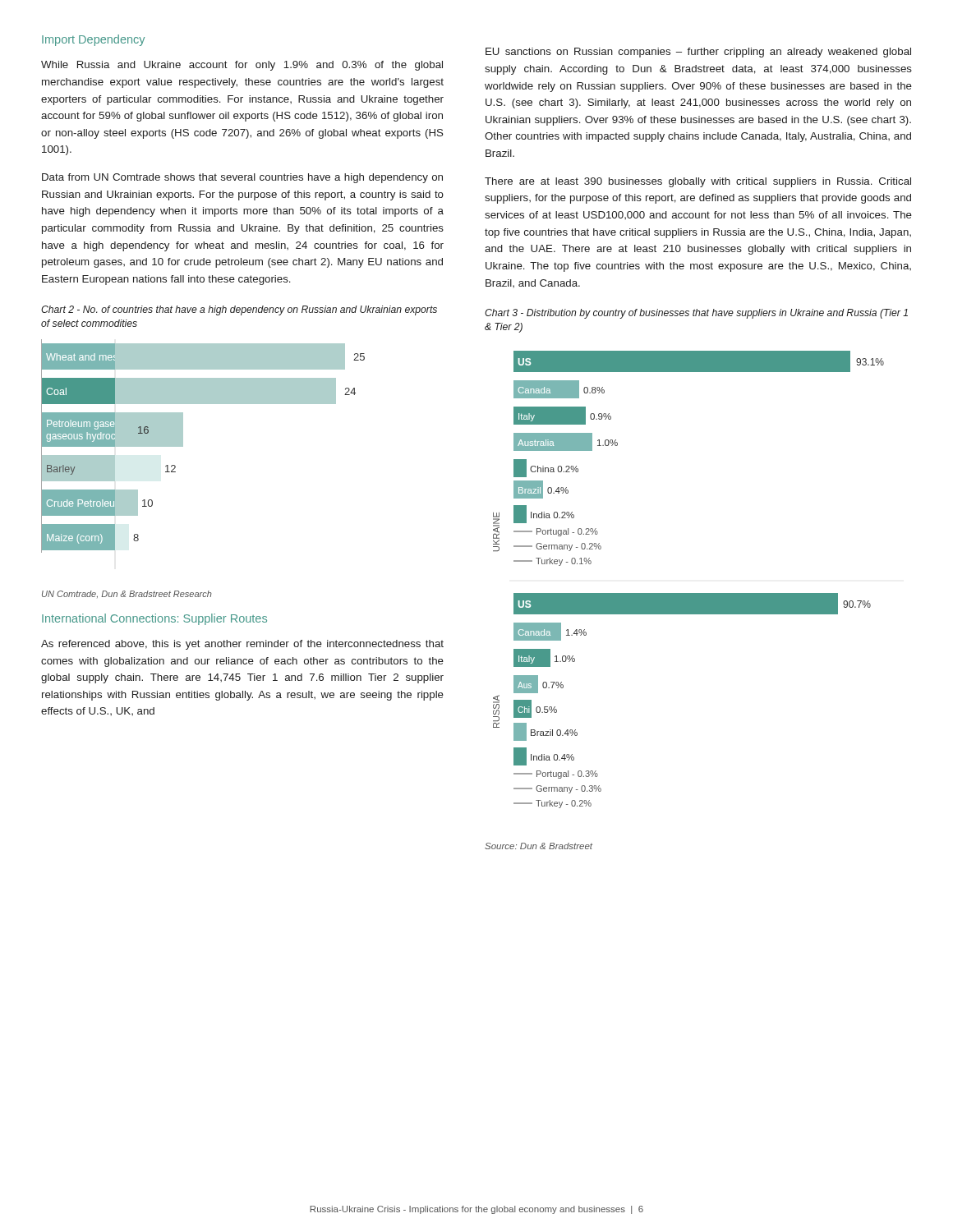953x1232 pixels.
Task: Locate the bar chart
Action: point(242,461)
